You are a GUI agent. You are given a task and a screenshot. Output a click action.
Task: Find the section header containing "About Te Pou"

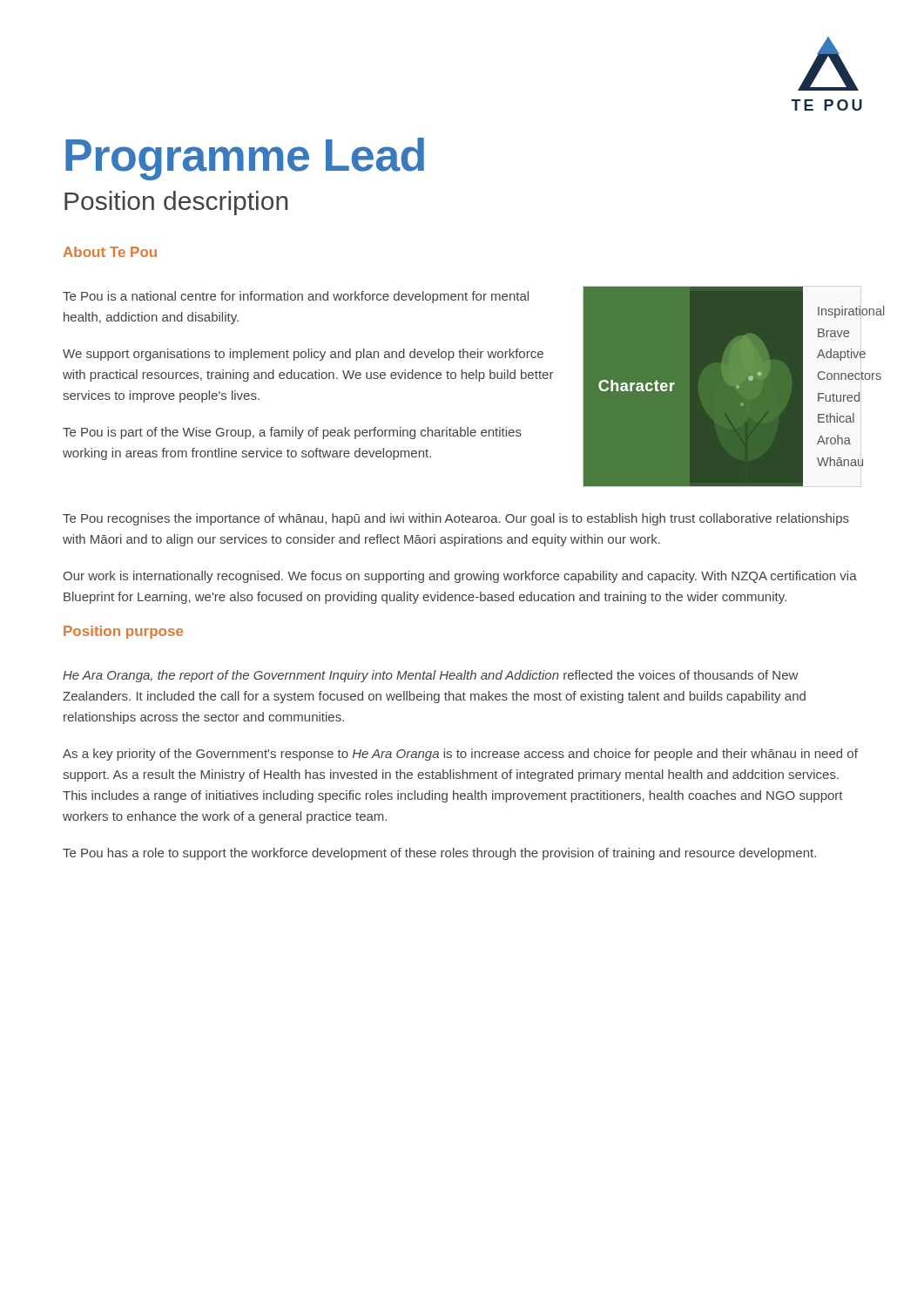pos(110,253)
